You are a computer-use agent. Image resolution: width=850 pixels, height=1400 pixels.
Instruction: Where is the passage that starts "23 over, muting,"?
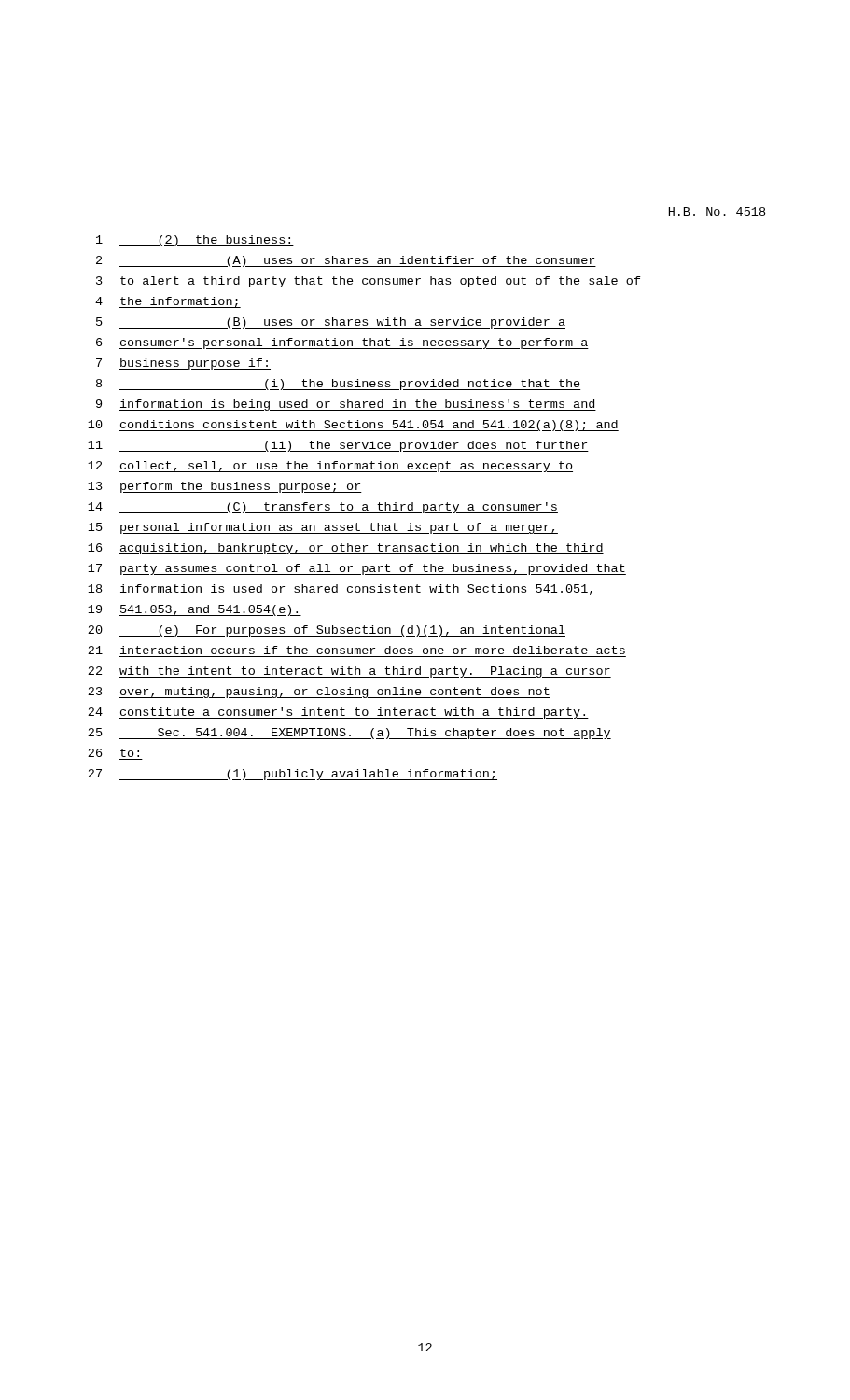[x=425, y=692]
